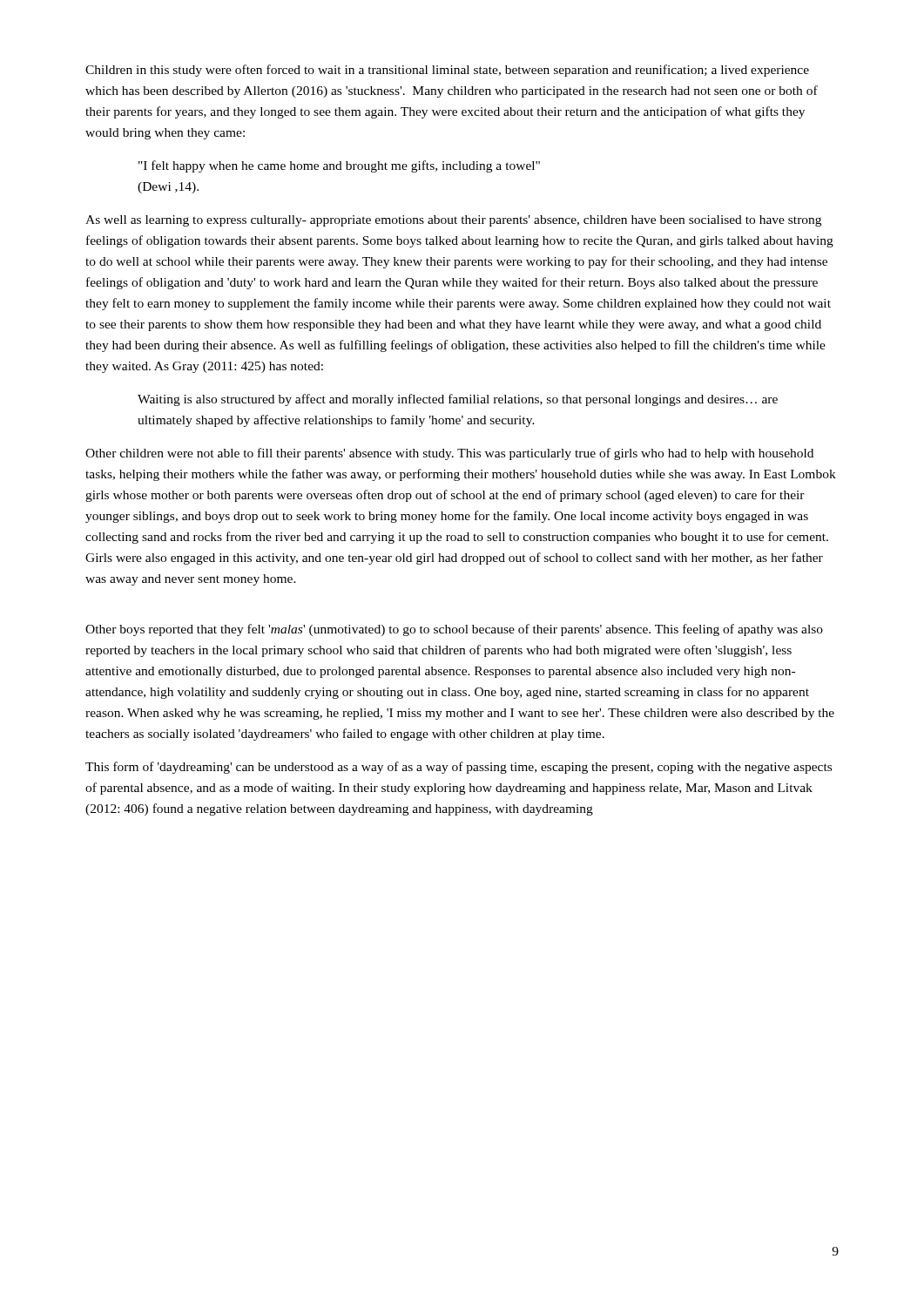Viewport: 924px width, 1307px height.
Task: Click on the element starting "This form of 'daydreaming' can be understood as"
Action: point(459,788)
